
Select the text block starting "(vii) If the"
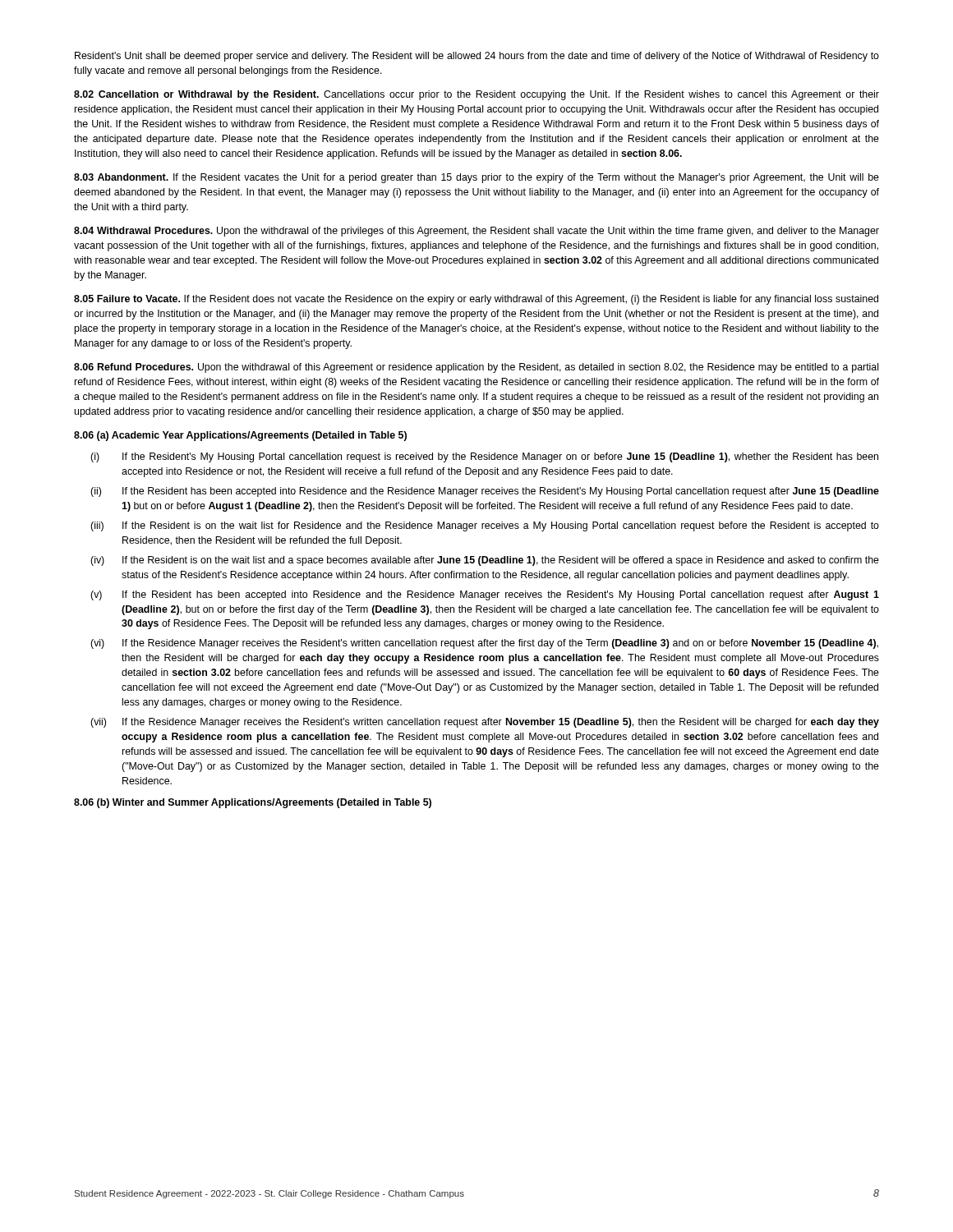click(476, 753)
